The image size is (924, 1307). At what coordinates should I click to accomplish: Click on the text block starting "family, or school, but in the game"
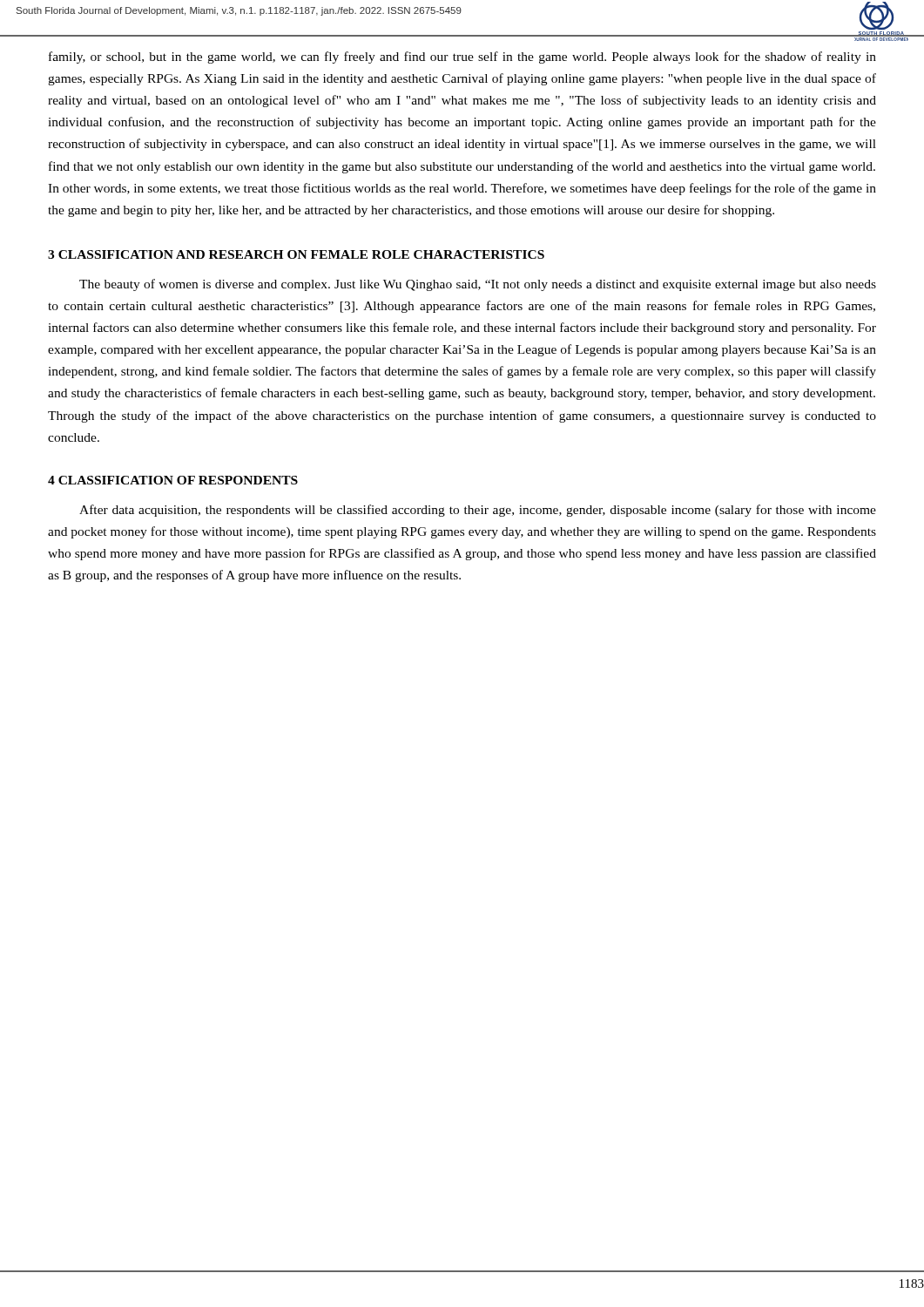(462, 133)
